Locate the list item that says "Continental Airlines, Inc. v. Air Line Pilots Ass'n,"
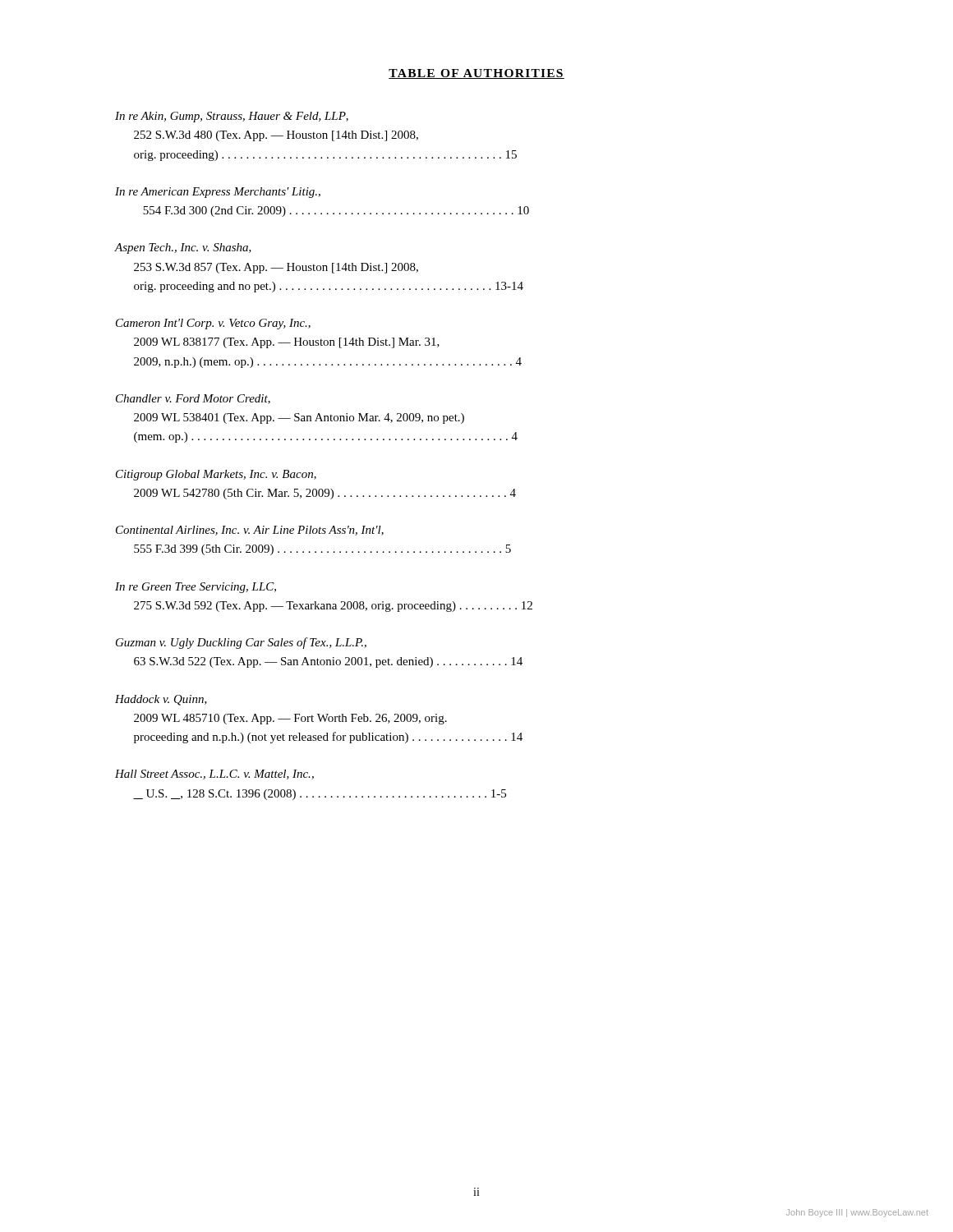This screenshot has height=1232, width=953. (x=476, y=540)
